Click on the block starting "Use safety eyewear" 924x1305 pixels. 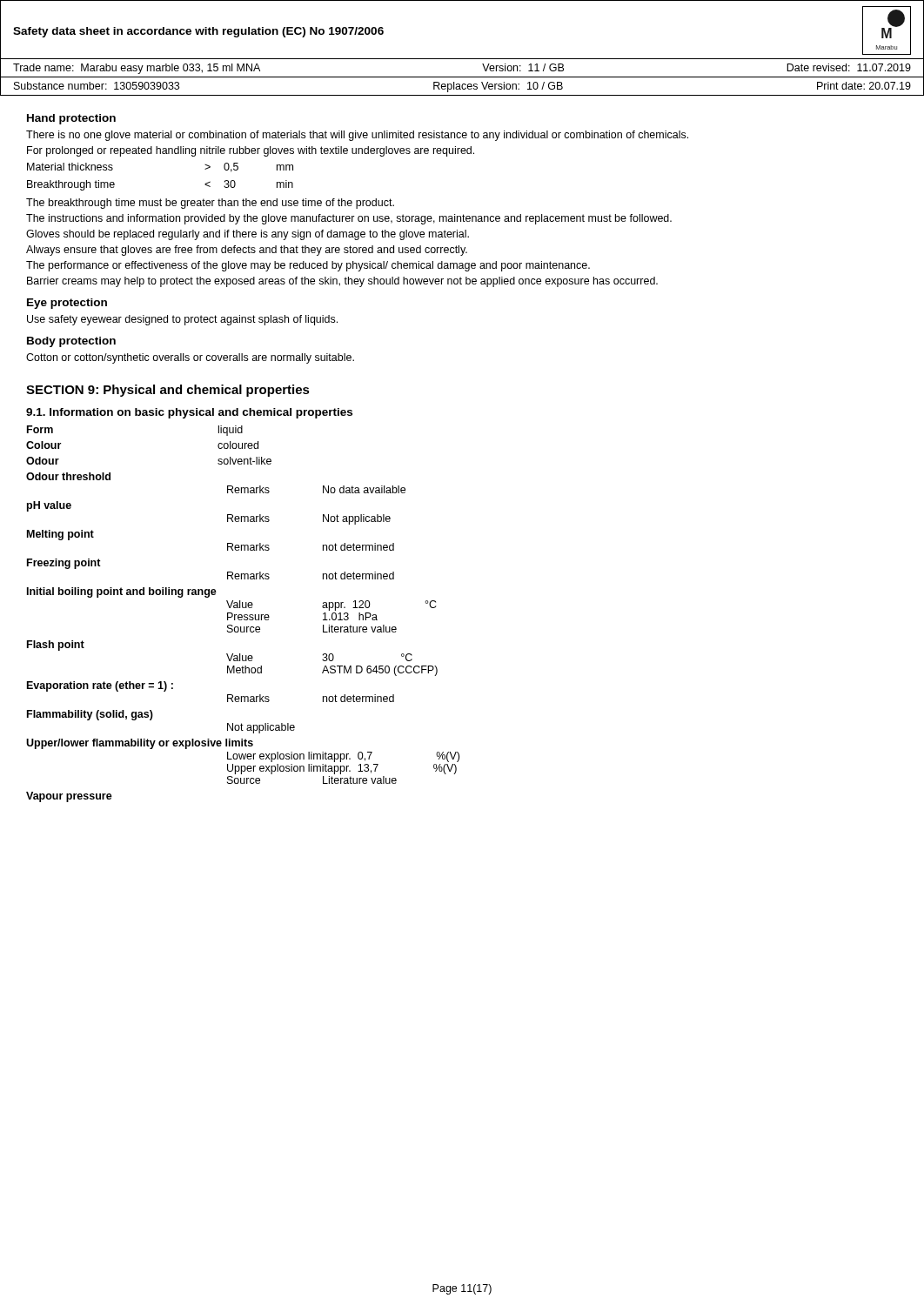(x=182, y=320)
